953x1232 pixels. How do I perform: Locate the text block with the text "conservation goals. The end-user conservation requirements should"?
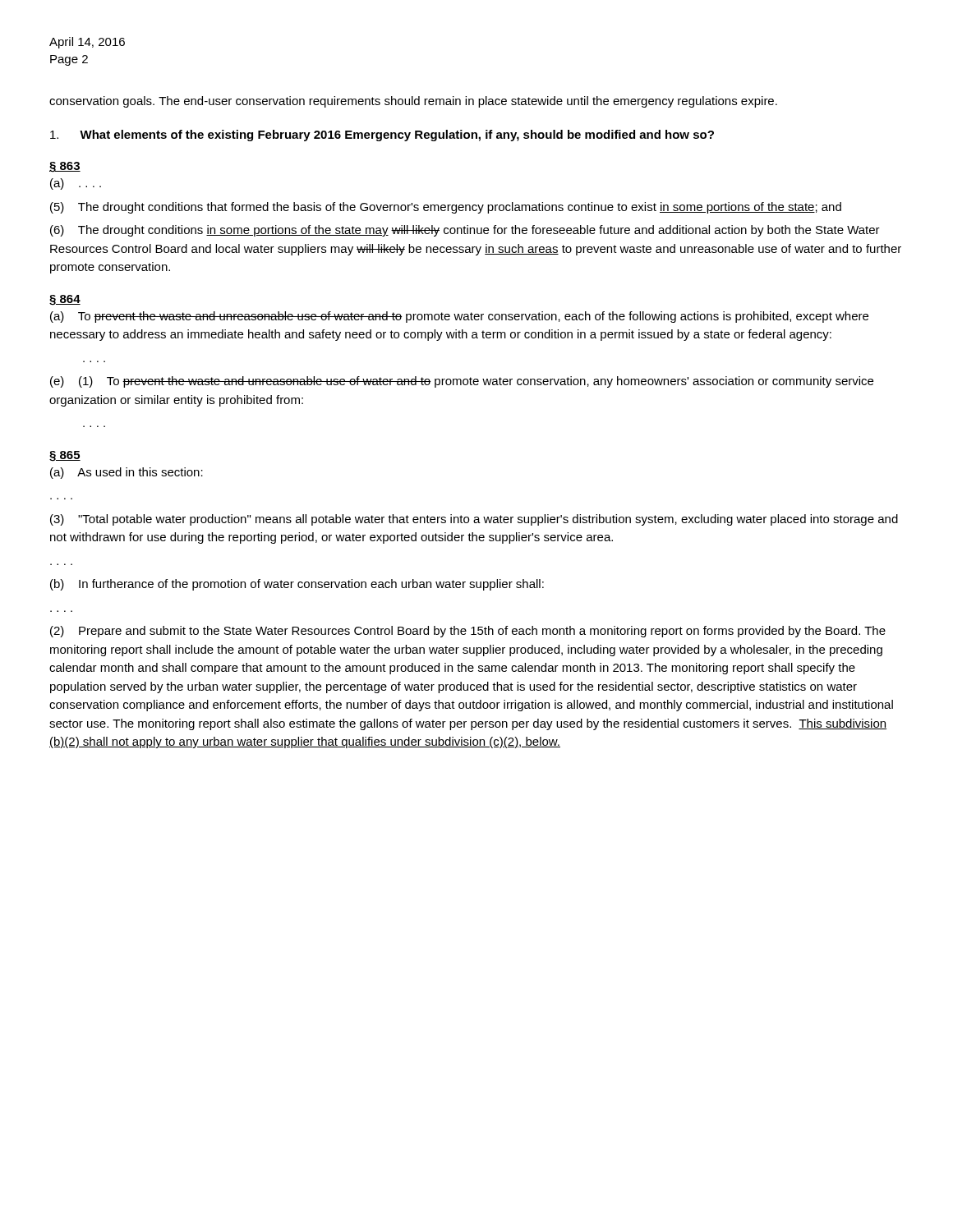(414, 101)
